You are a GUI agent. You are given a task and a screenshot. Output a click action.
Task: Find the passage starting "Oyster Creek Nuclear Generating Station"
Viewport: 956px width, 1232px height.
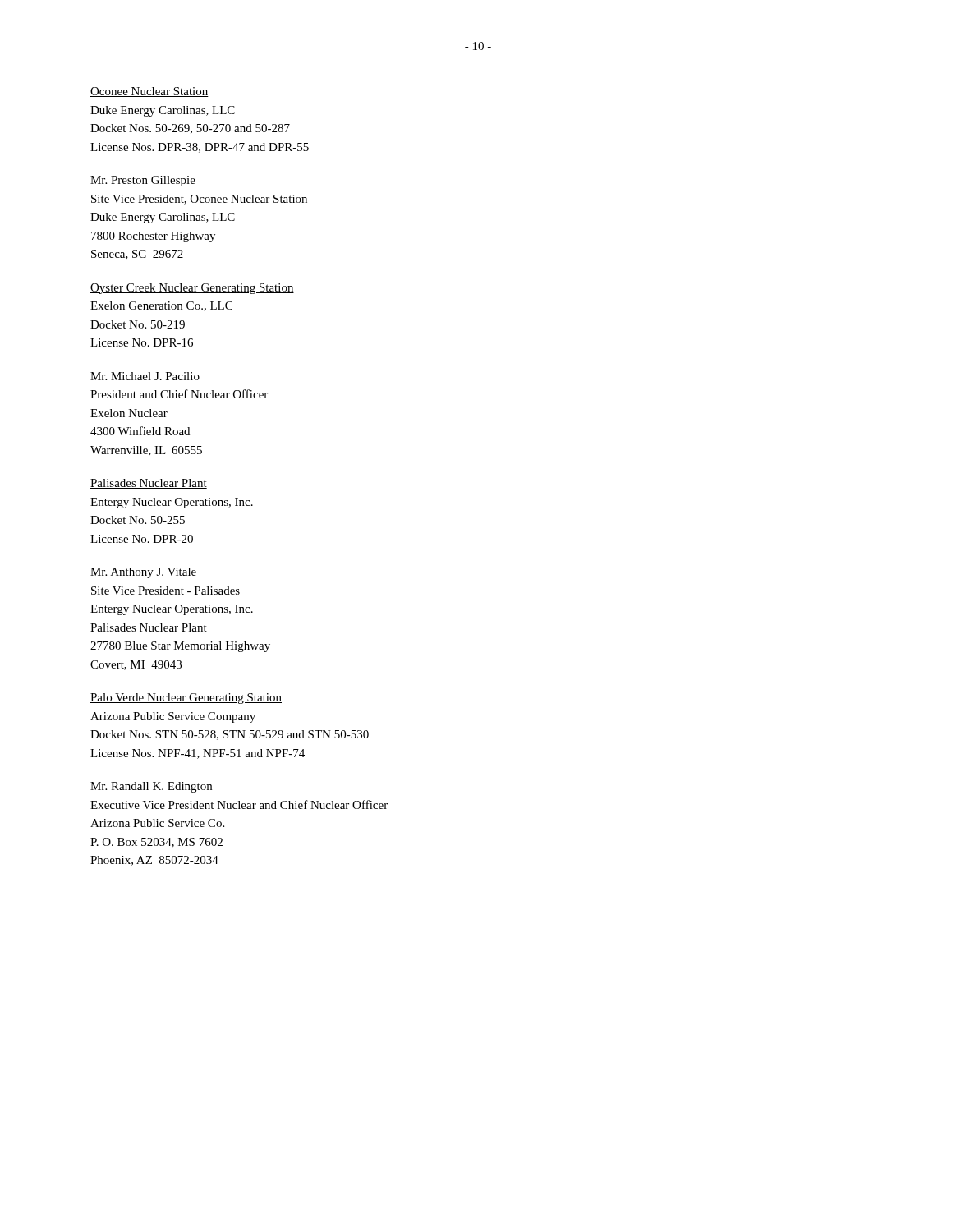(x=192, y=289)
